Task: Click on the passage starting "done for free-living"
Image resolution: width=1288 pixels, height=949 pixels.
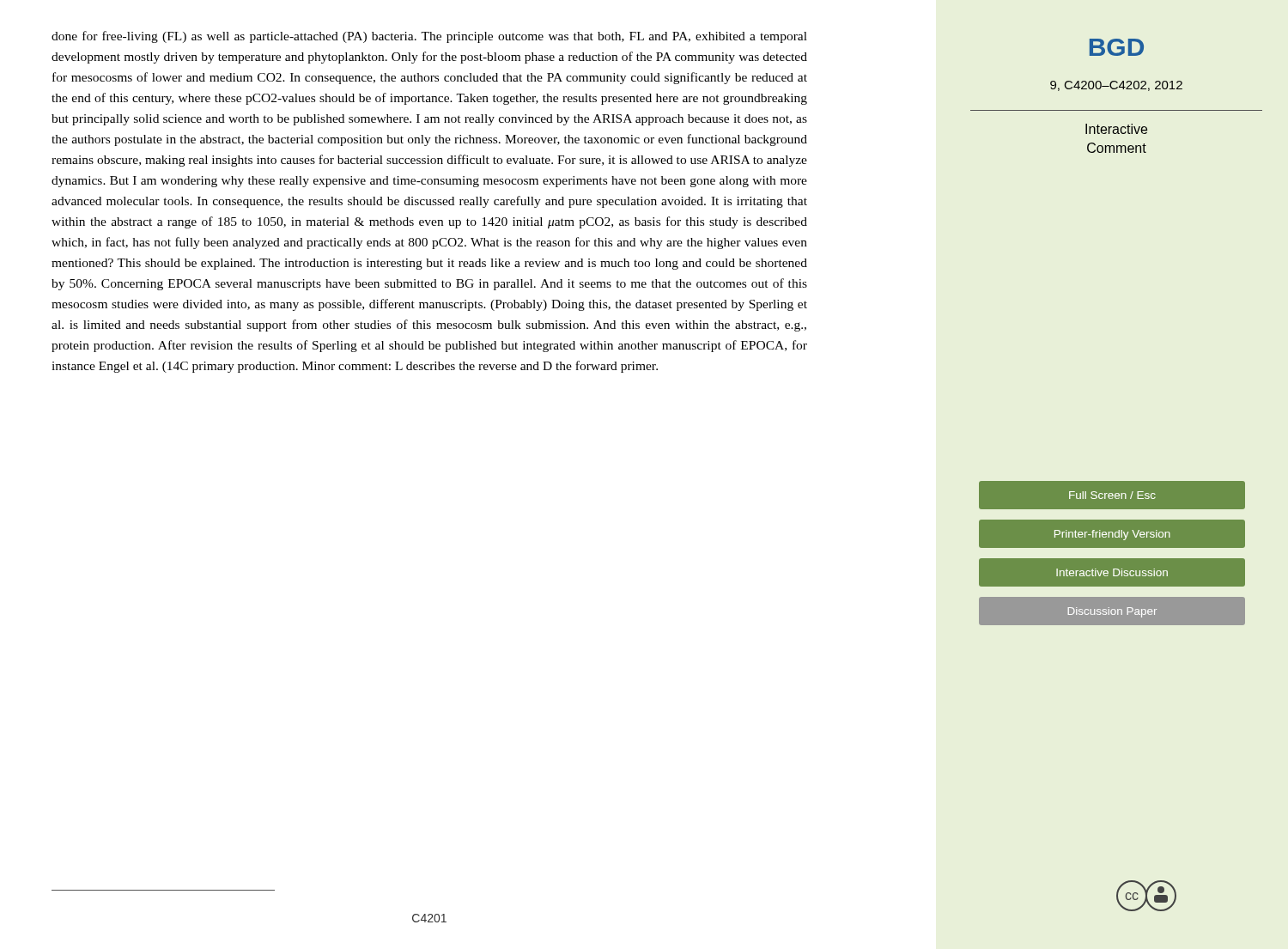Action: pos(429,201)
